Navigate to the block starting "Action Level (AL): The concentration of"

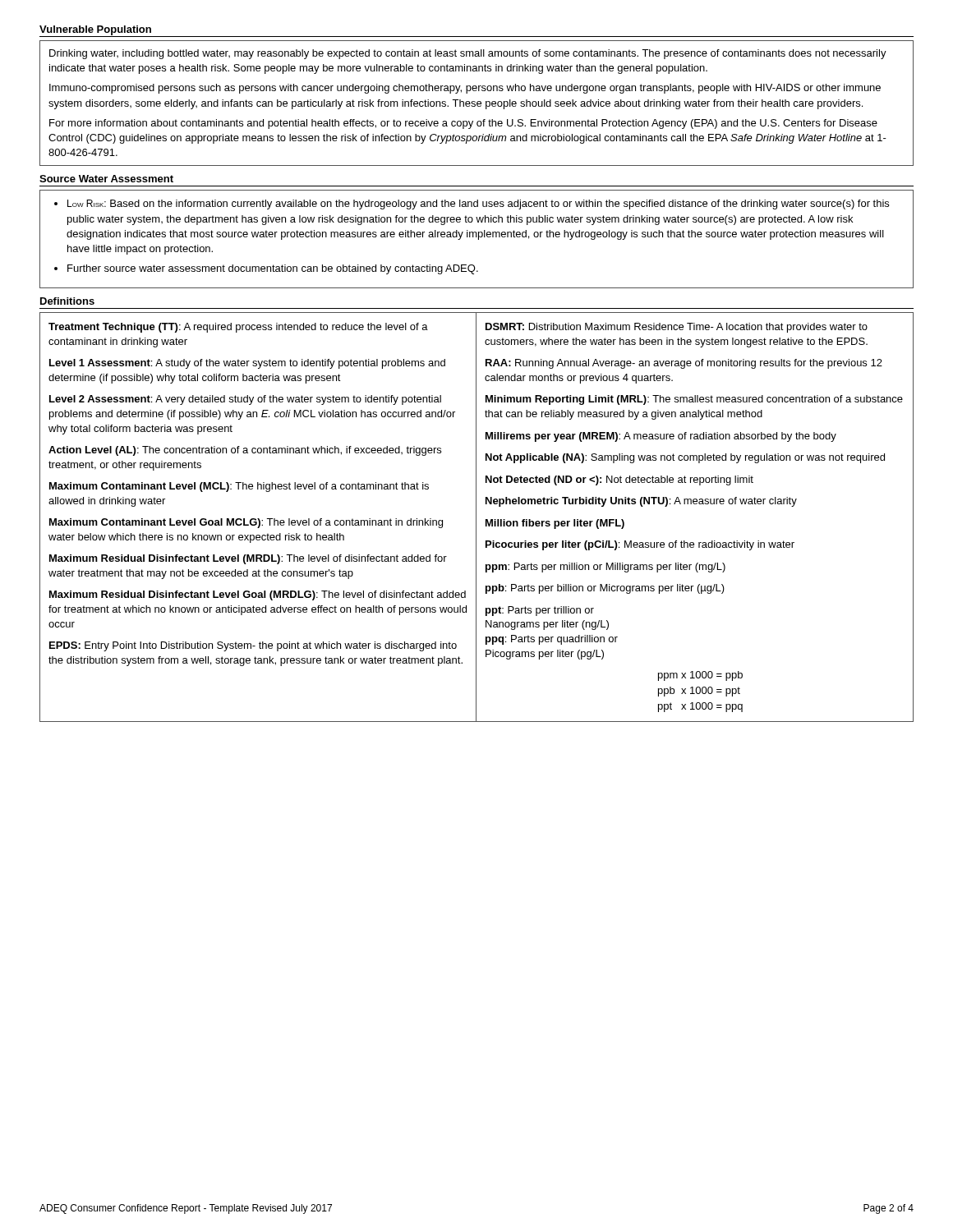(x=245, y=457)
